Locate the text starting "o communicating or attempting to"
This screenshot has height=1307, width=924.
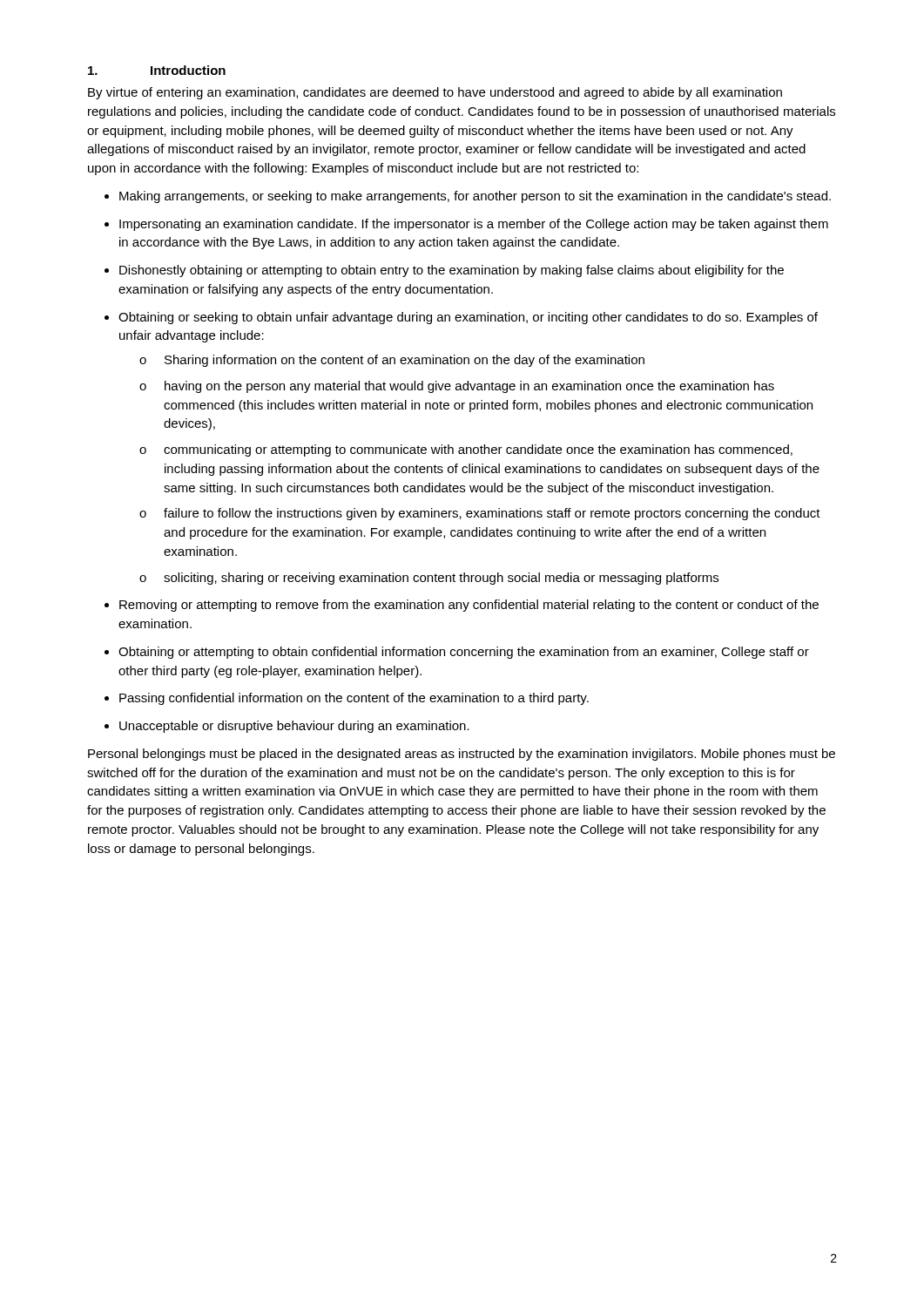pos(488,468)
